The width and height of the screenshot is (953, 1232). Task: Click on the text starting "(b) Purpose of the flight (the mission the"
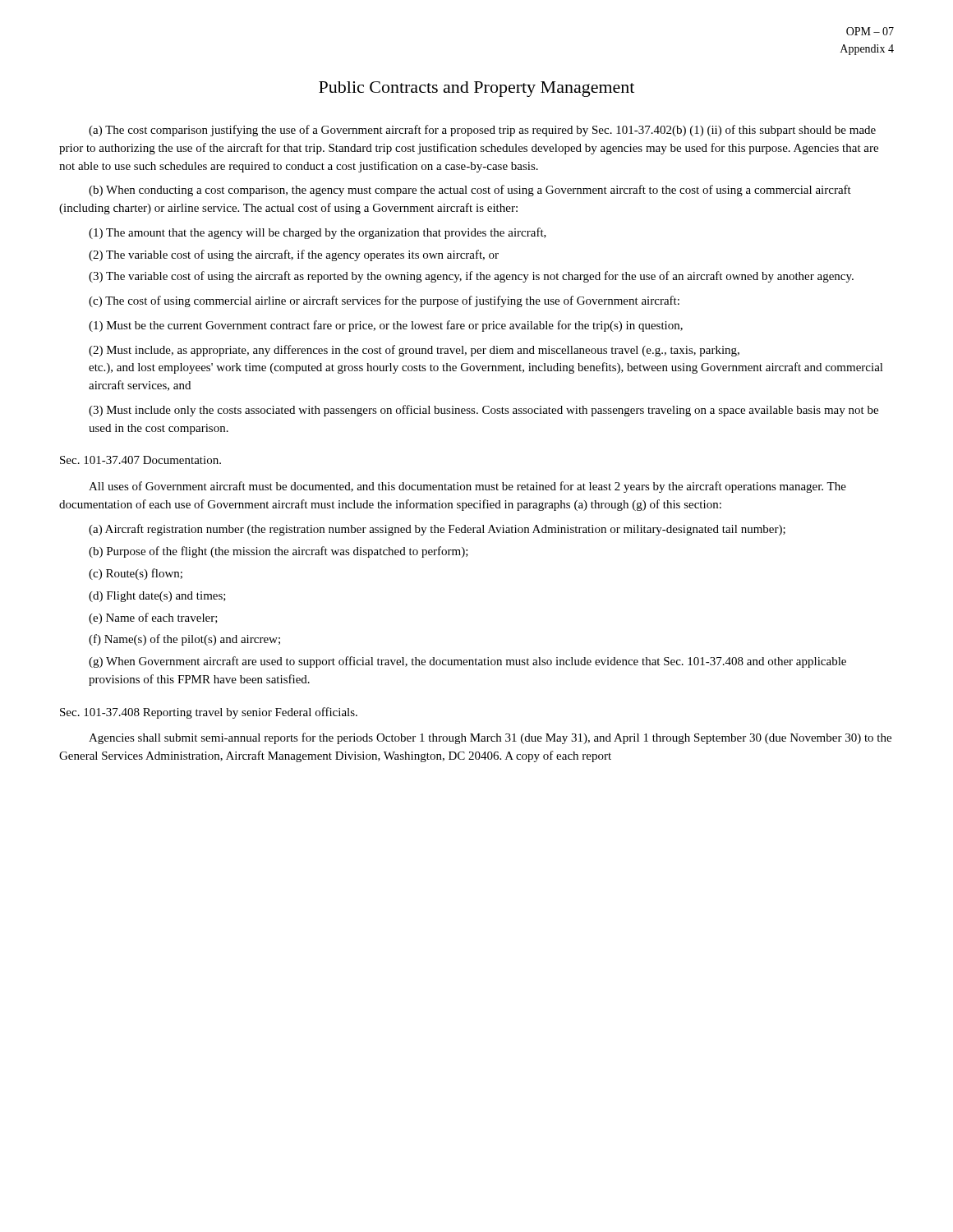click(279, 551)
